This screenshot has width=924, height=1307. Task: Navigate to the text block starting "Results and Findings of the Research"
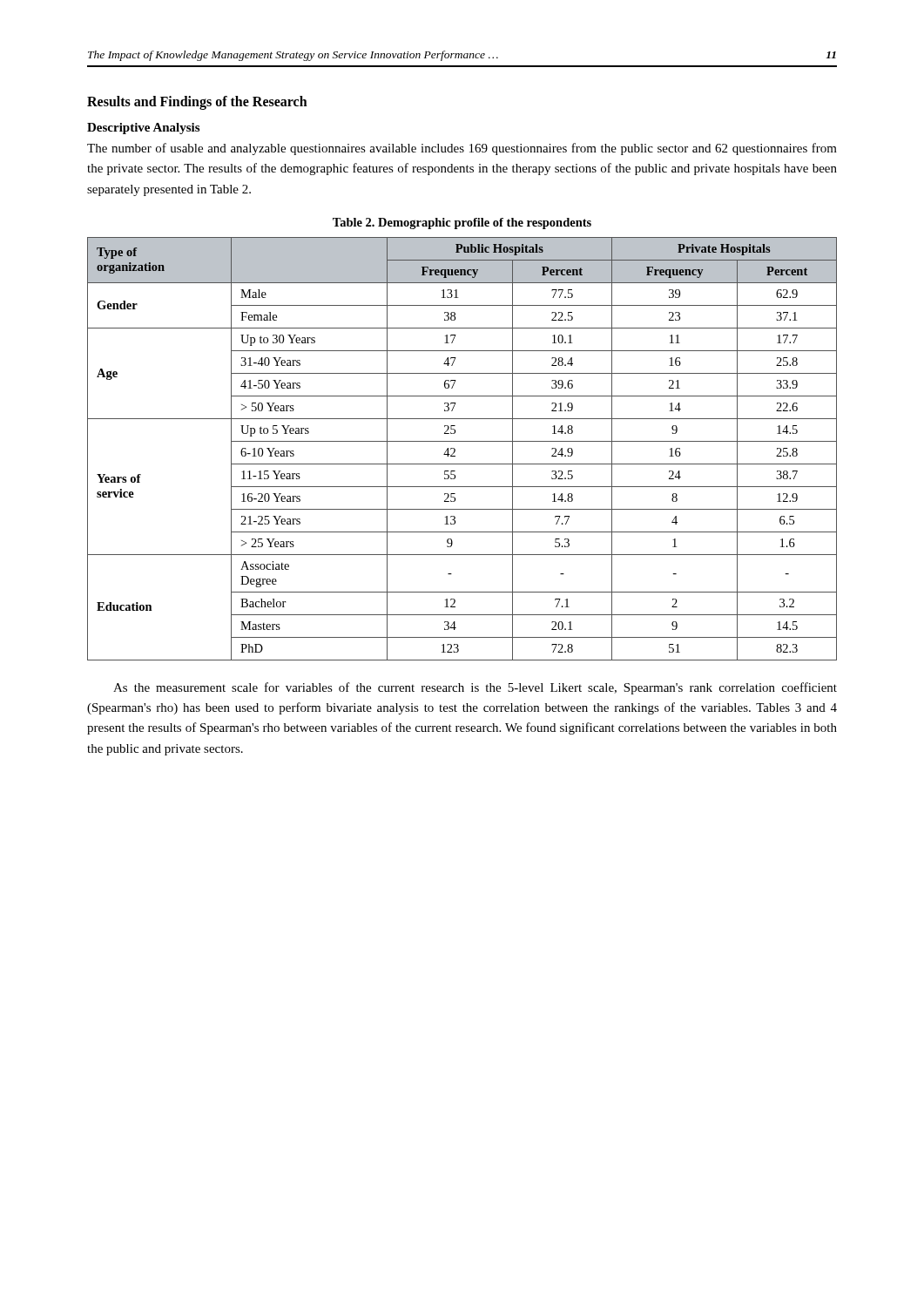197,101
